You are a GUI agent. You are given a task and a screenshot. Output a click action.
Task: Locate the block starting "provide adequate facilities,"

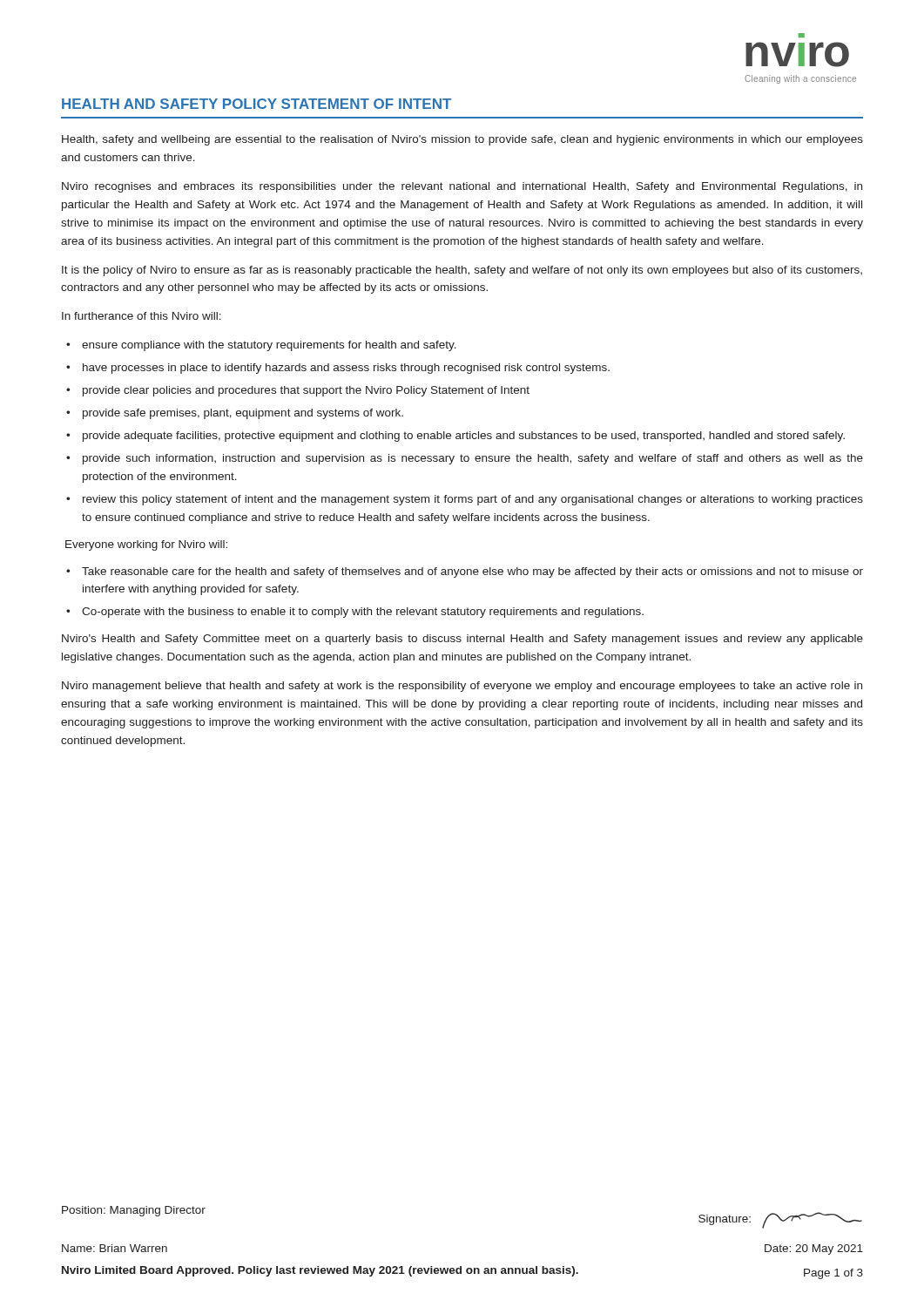point(464,435)
